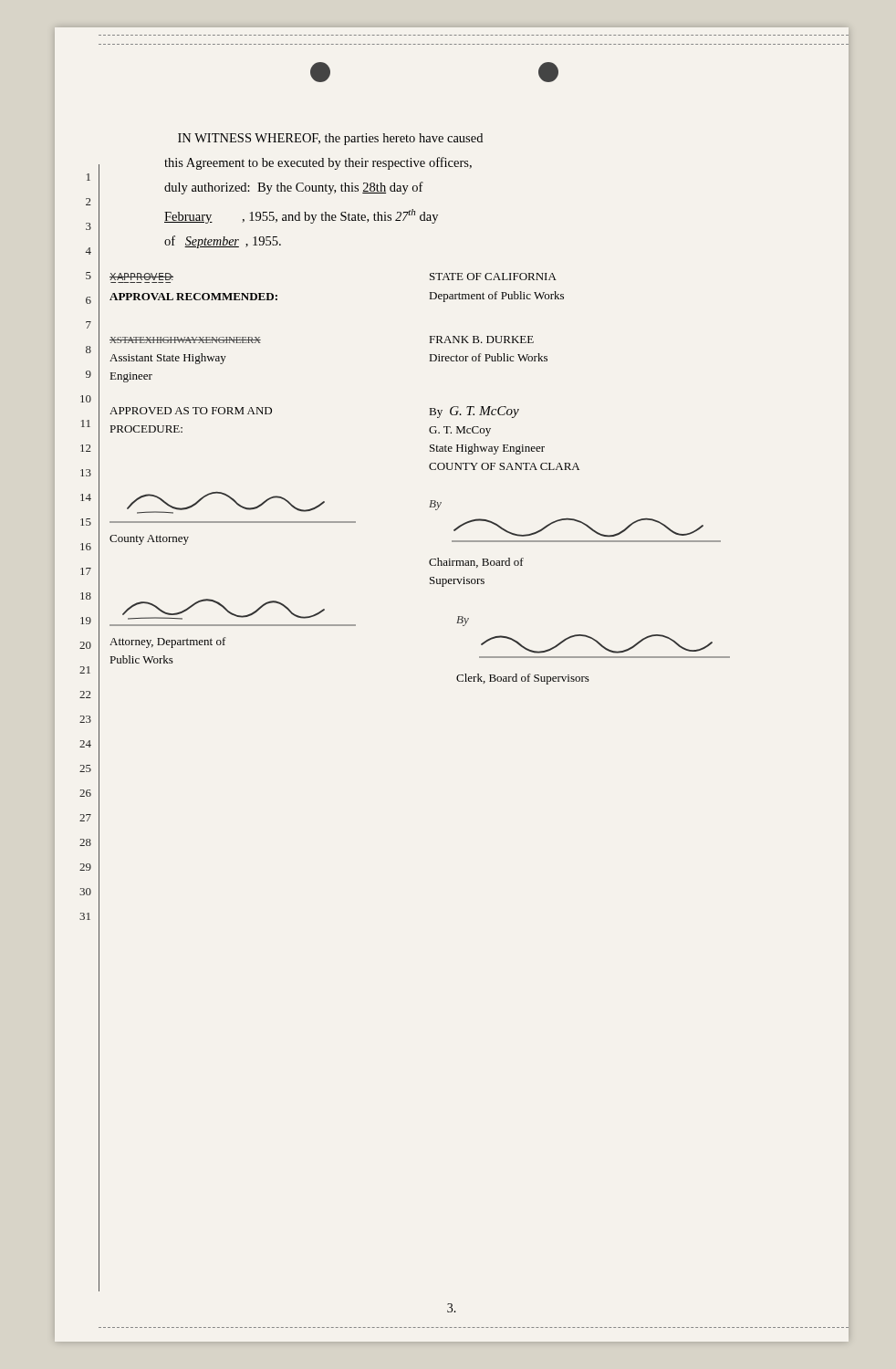
Task: Select the text that reads "XSTATEXHIGHWAYXENGINEERX Assistant State Highway Engineer"
Action: 185,358
